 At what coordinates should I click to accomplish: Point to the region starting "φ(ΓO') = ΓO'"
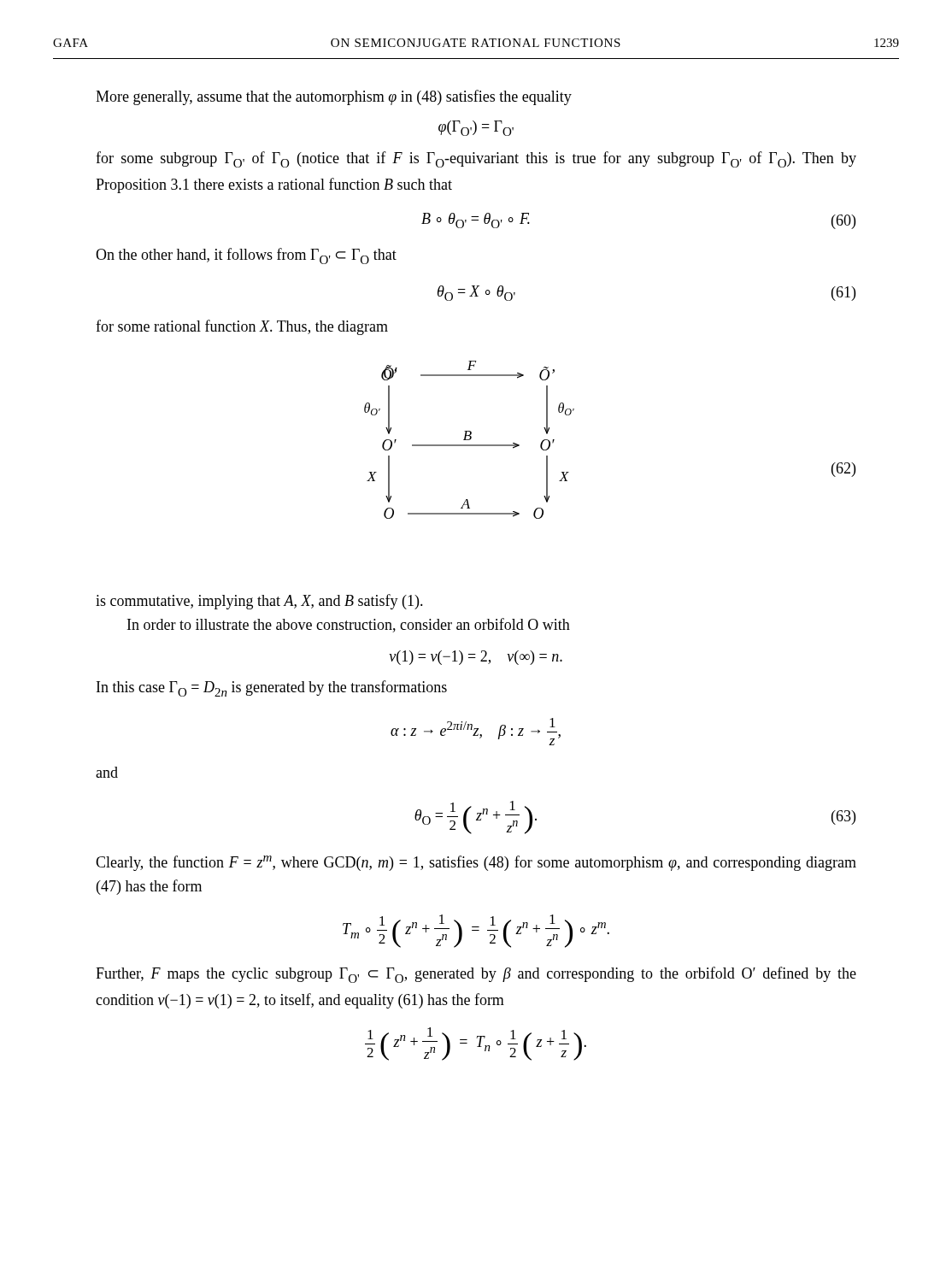pyautogui.click(x=476, y=128)
